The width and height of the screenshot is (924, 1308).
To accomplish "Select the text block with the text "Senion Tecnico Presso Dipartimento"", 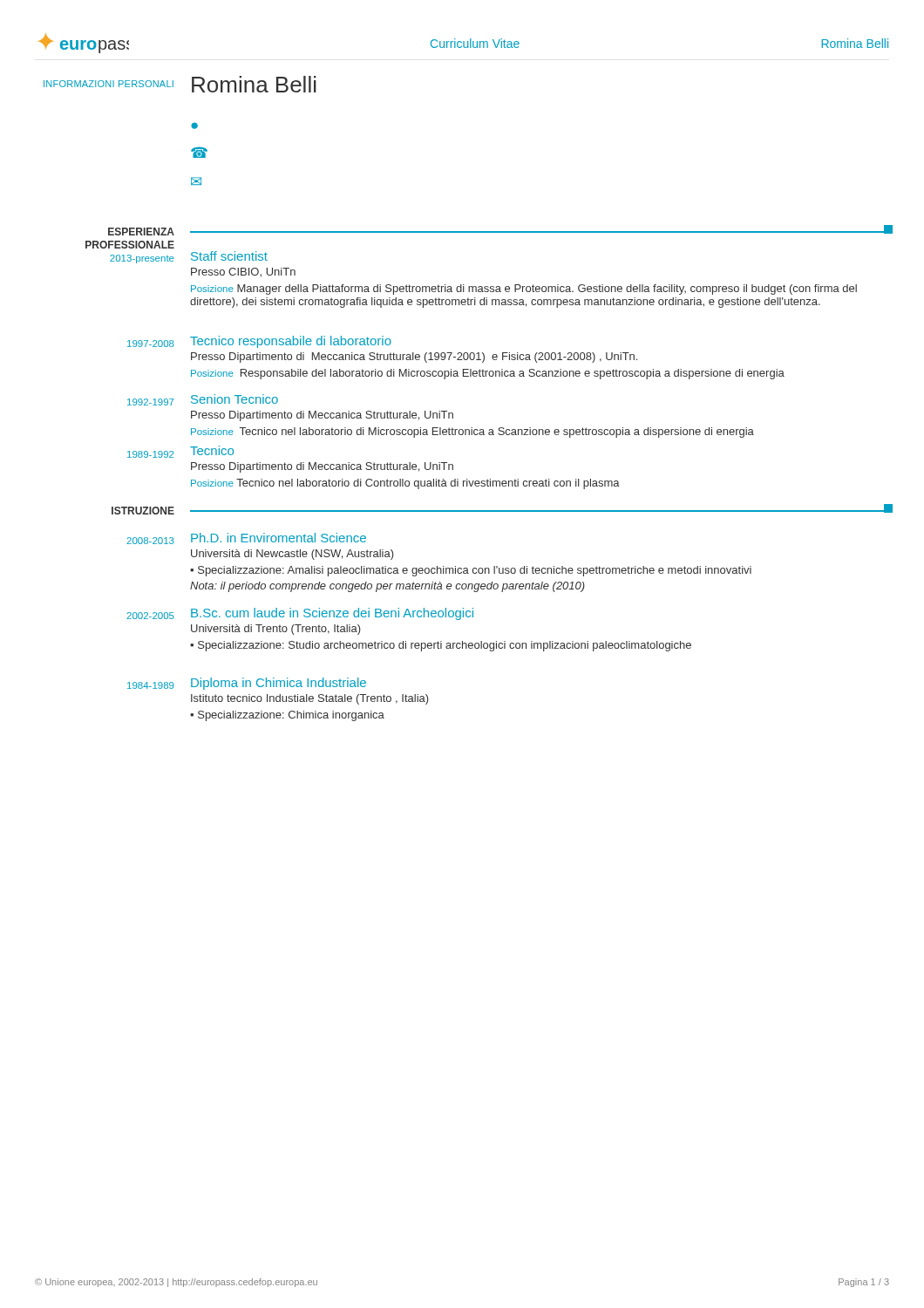I will point(234,399).
